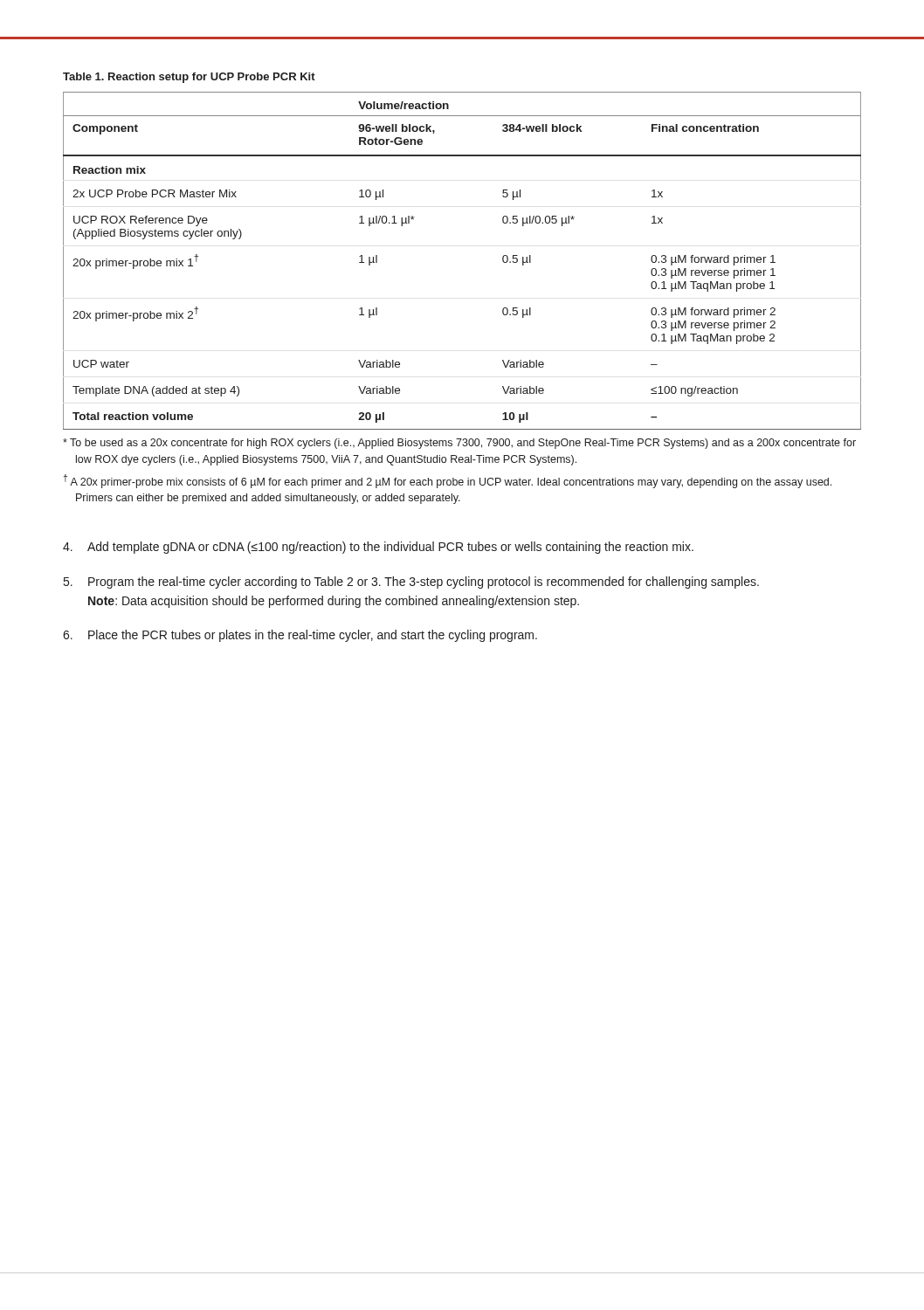Click on the region starting "4. Add template gDNA or cDNA (≤100 ng/reaction)"
The height and width of the screenshot is (1310, 924).
click(x=462, y=548)
